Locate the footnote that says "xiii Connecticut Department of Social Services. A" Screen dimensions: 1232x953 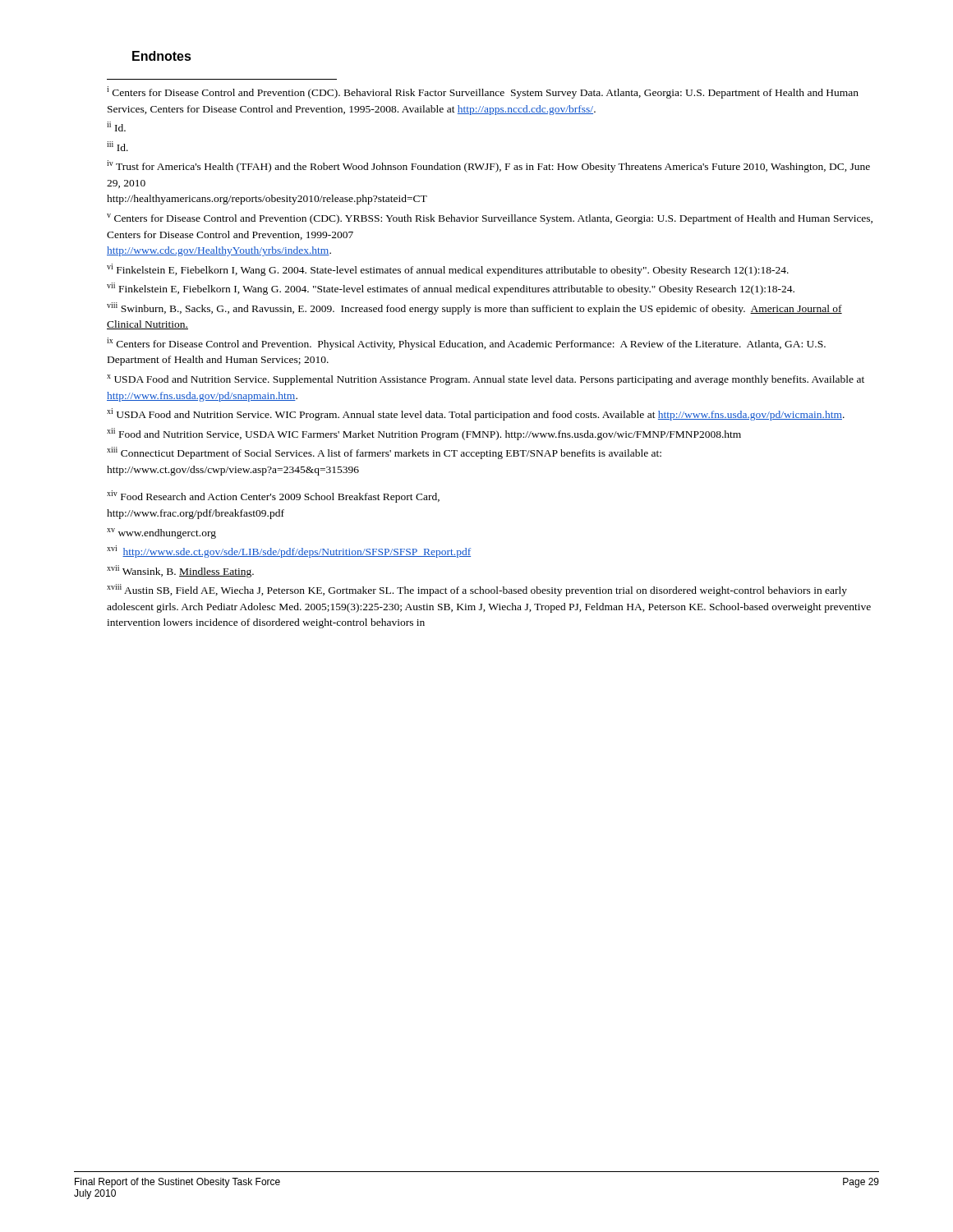pyautogui.click(x=384, y=460)
